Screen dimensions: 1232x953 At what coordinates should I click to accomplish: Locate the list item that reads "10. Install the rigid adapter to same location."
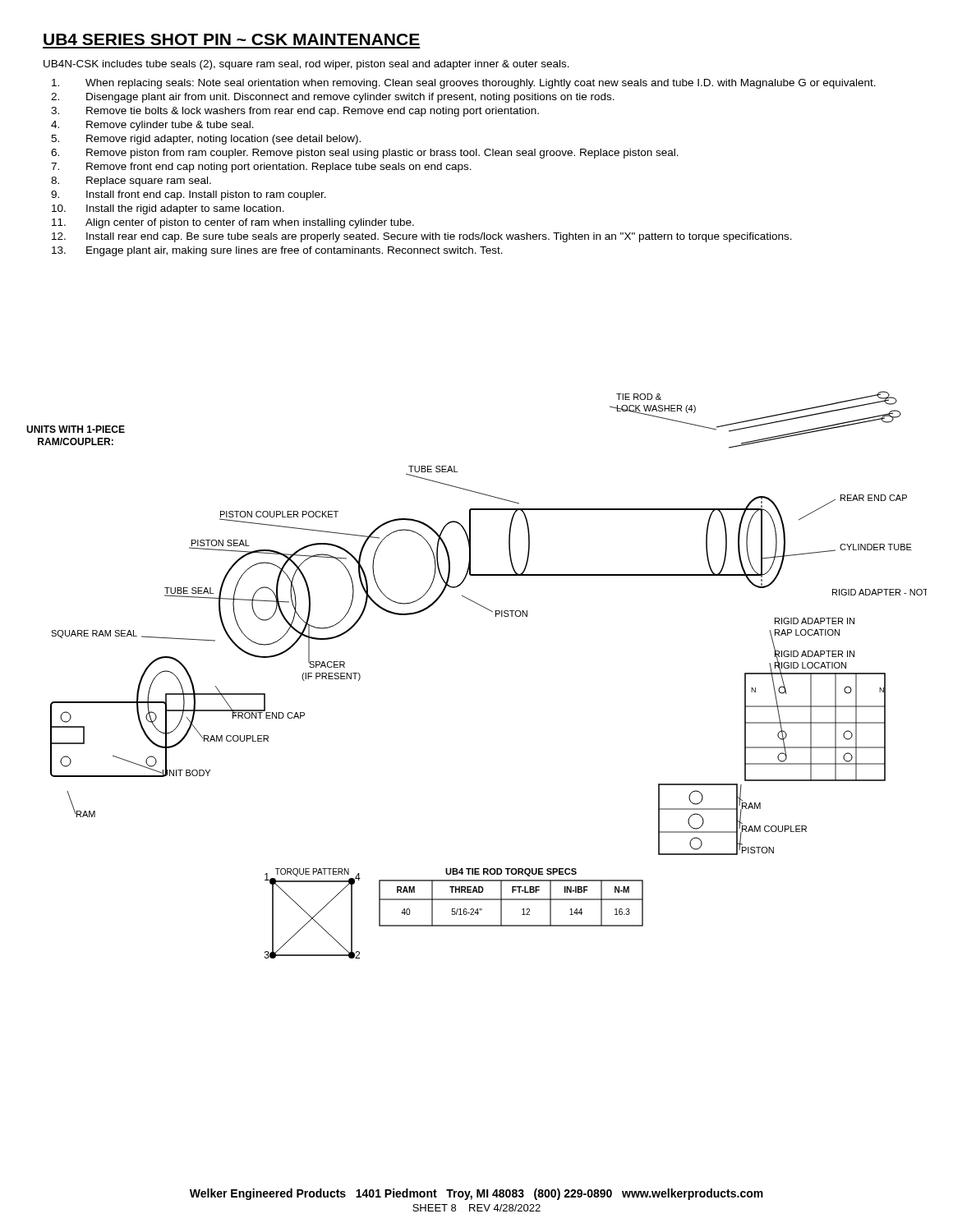click(168, 209)
